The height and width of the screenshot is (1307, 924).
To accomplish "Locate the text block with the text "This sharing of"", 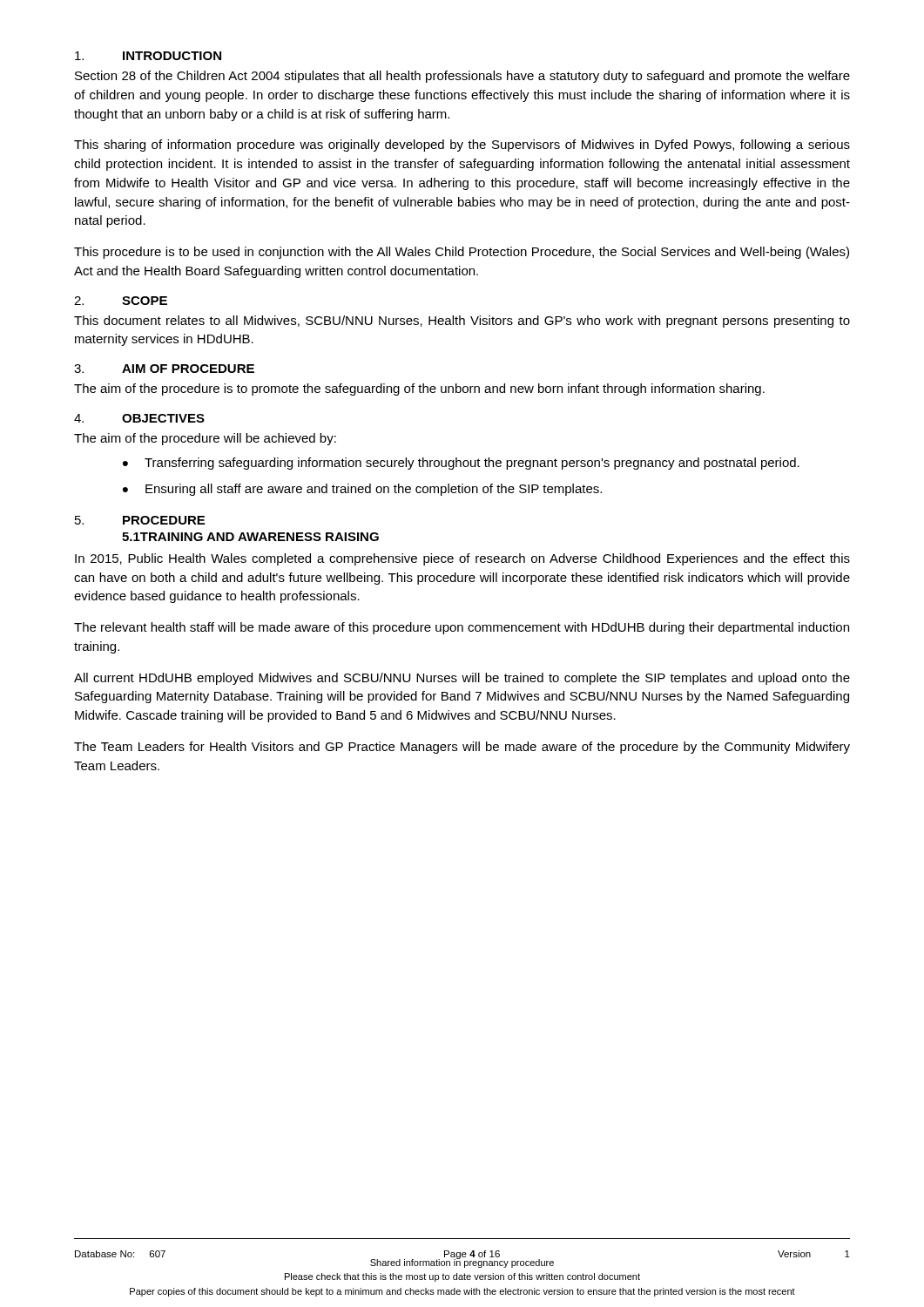I will 462,182.
